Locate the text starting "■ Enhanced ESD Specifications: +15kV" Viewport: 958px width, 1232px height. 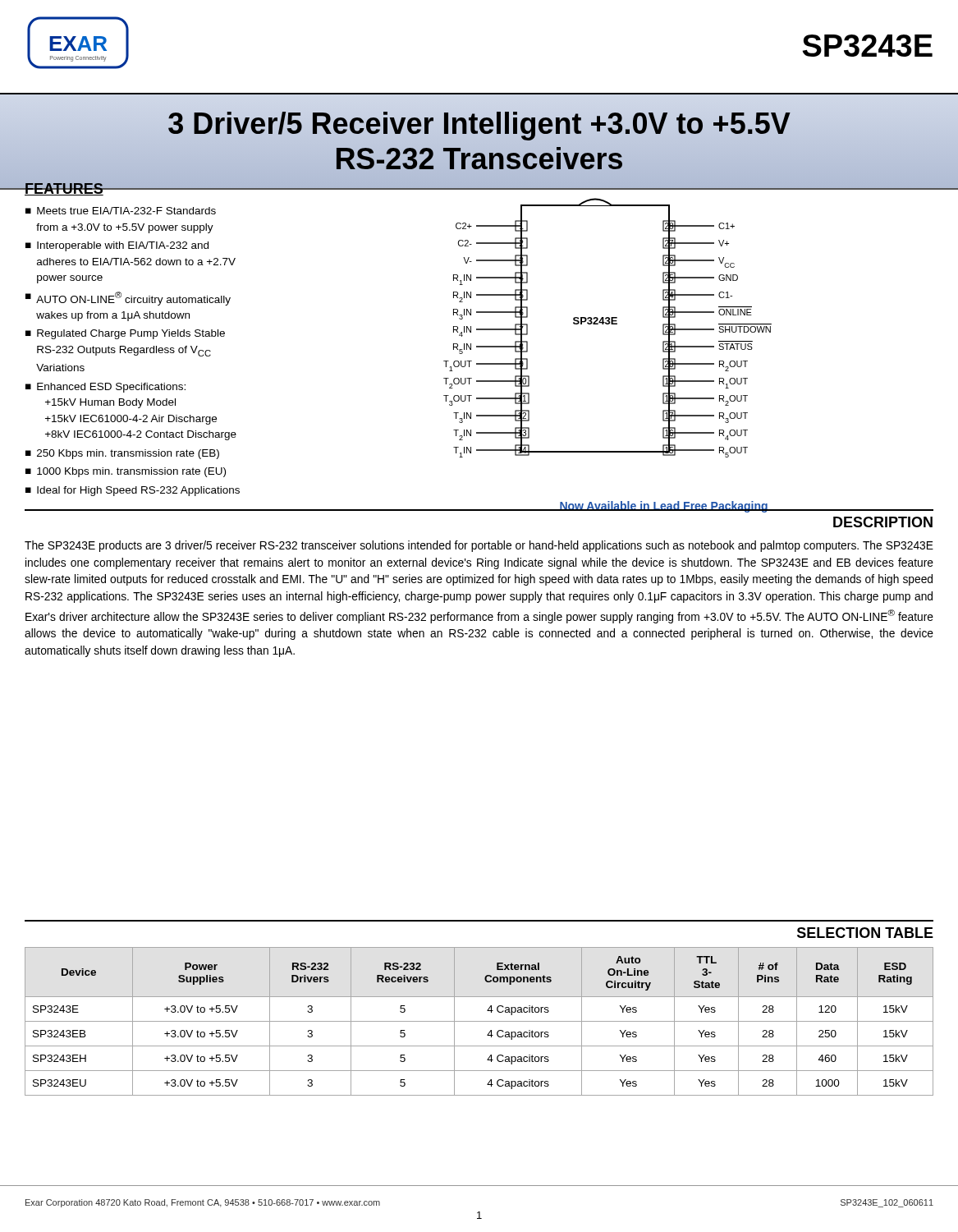130,410
